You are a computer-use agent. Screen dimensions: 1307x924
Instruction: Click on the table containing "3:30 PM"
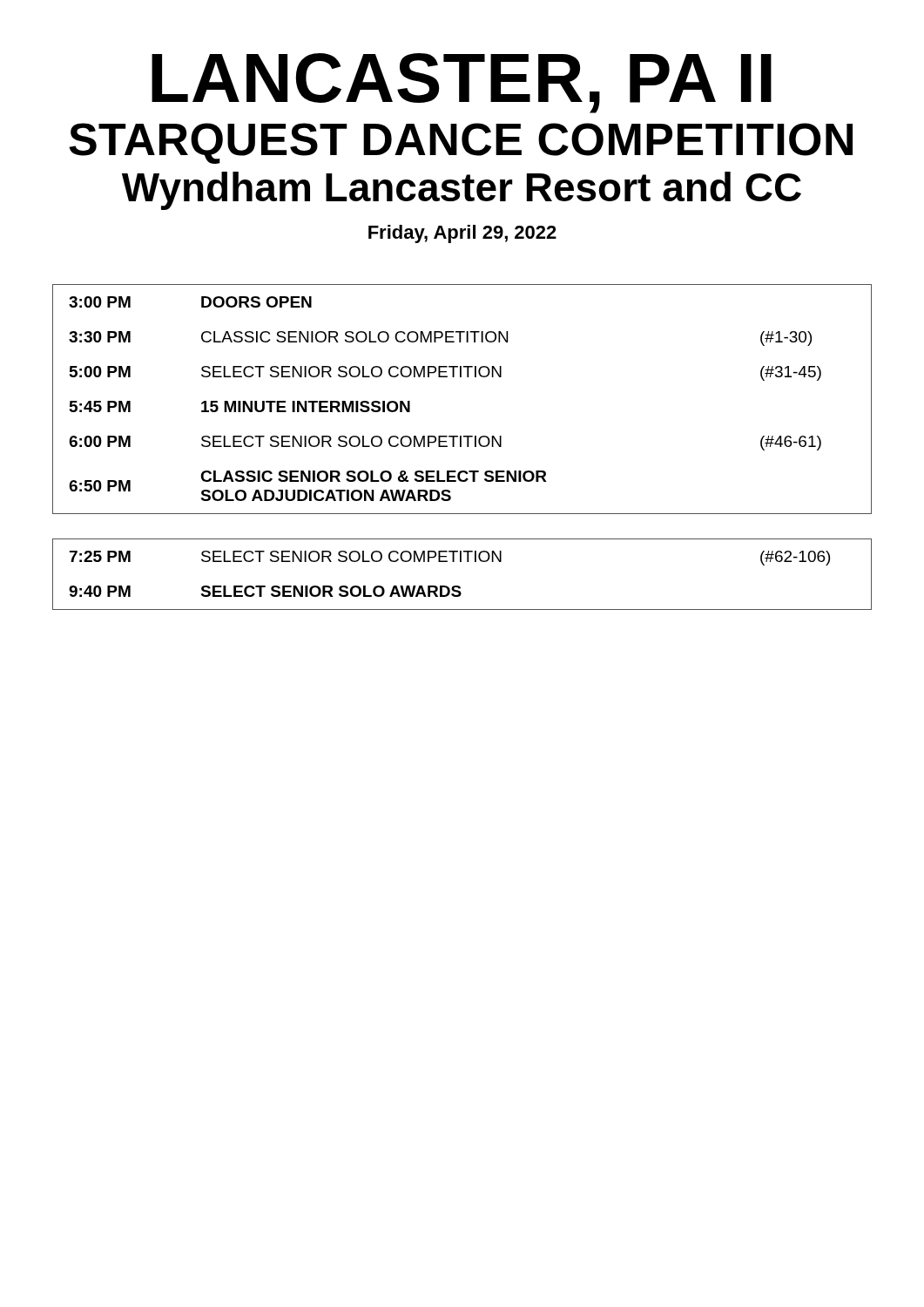pos(462,399)
